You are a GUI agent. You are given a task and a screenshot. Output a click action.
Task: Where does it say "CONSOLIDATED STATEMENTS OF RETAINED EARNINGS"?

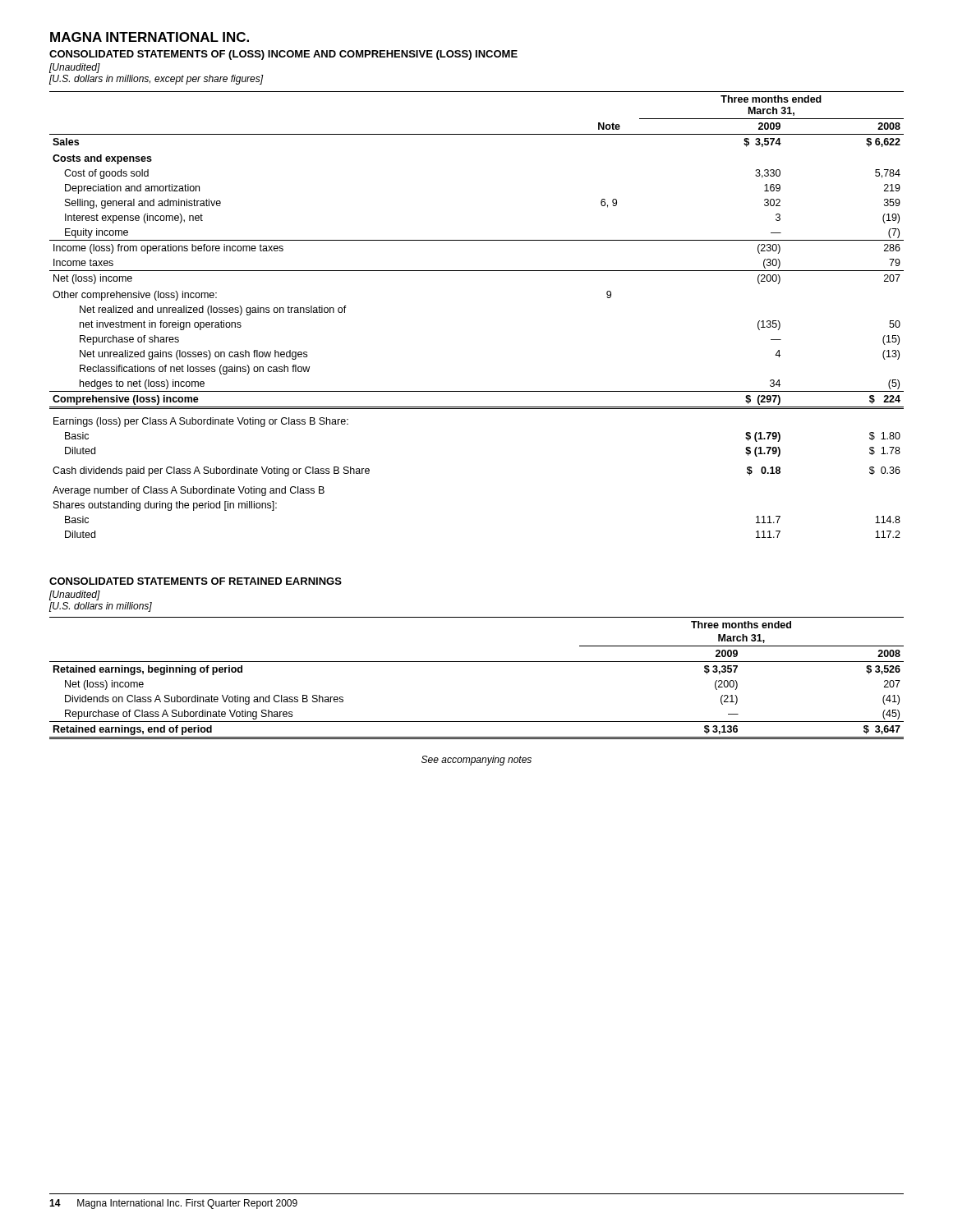coord(195,581)
